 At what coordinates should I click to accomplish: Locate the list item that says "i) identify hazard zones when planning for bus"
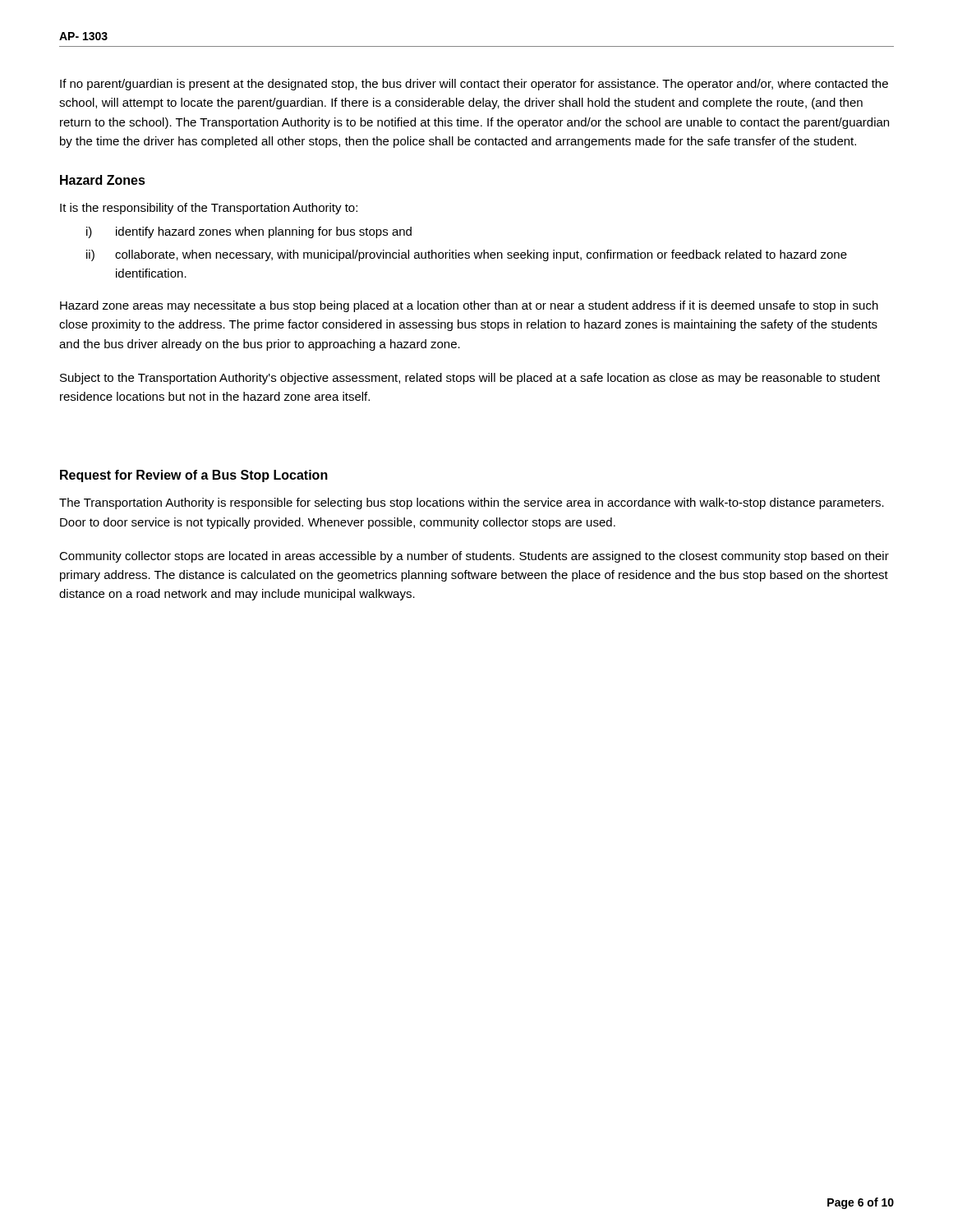coord(249,232)
